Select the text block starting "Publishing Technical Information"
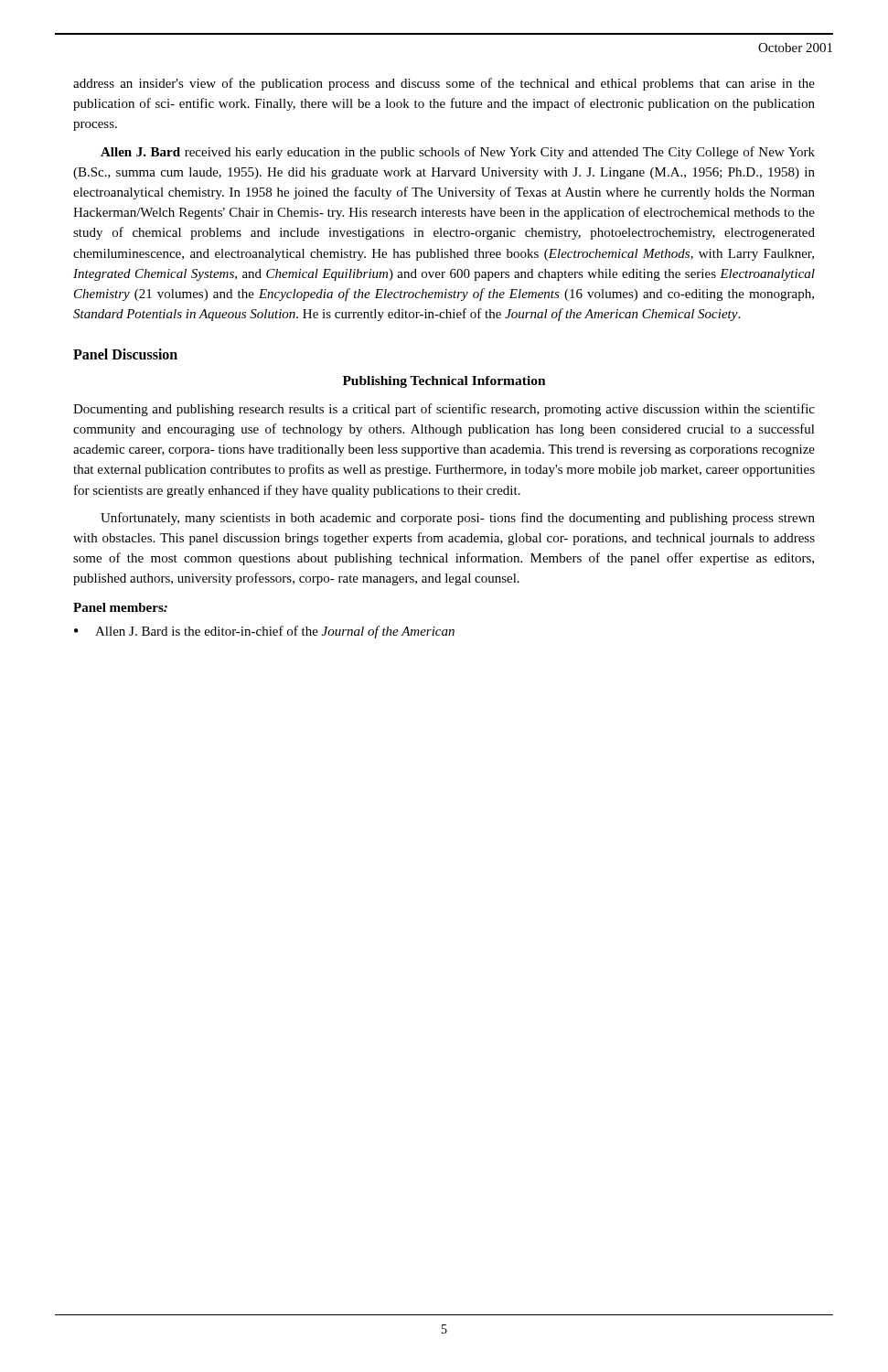Screen dimensions: 1372x888 (x=444, y=380)
